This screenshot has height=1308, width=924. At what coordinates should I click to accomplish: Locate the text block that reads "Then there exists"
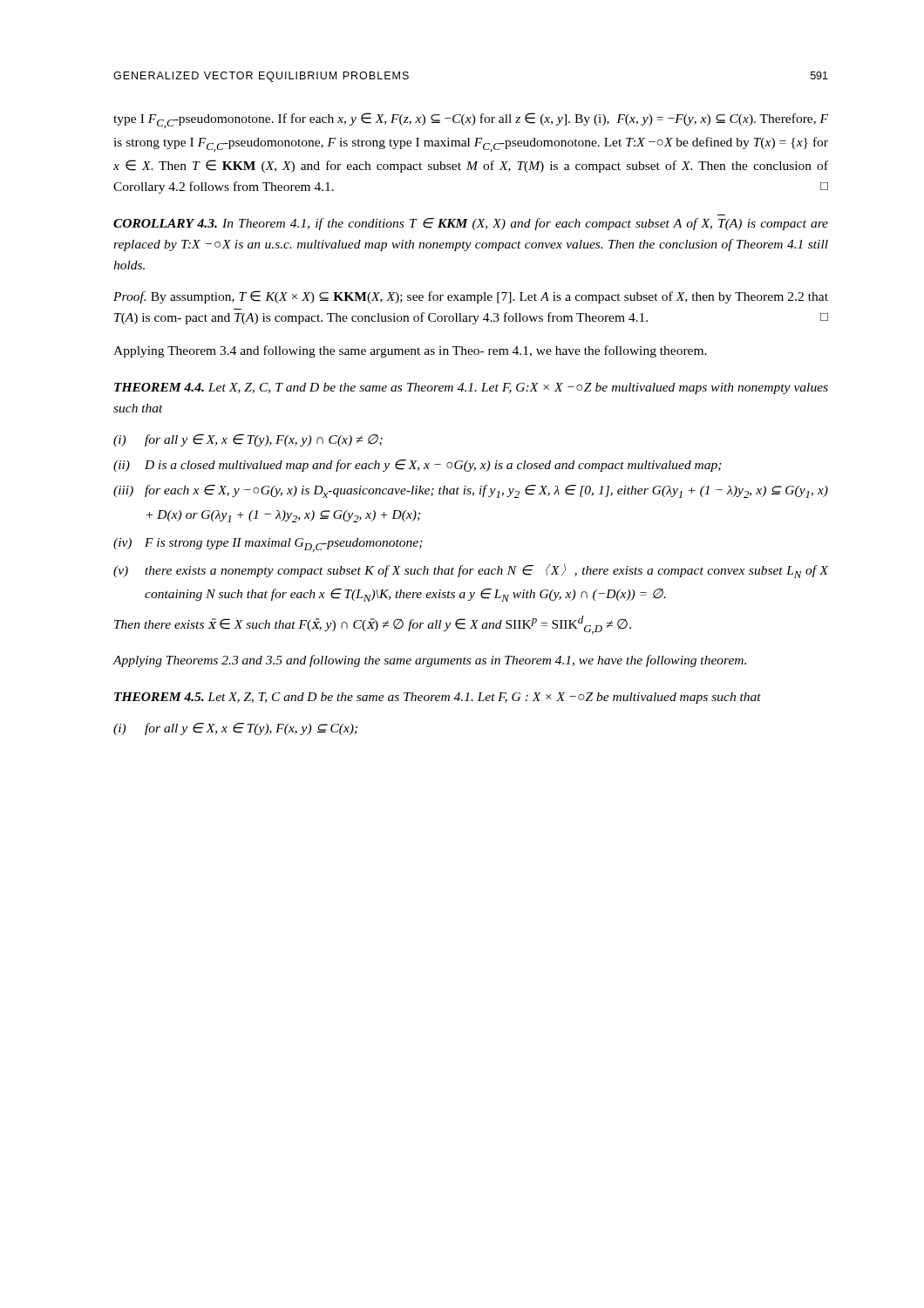coord(471,624)
